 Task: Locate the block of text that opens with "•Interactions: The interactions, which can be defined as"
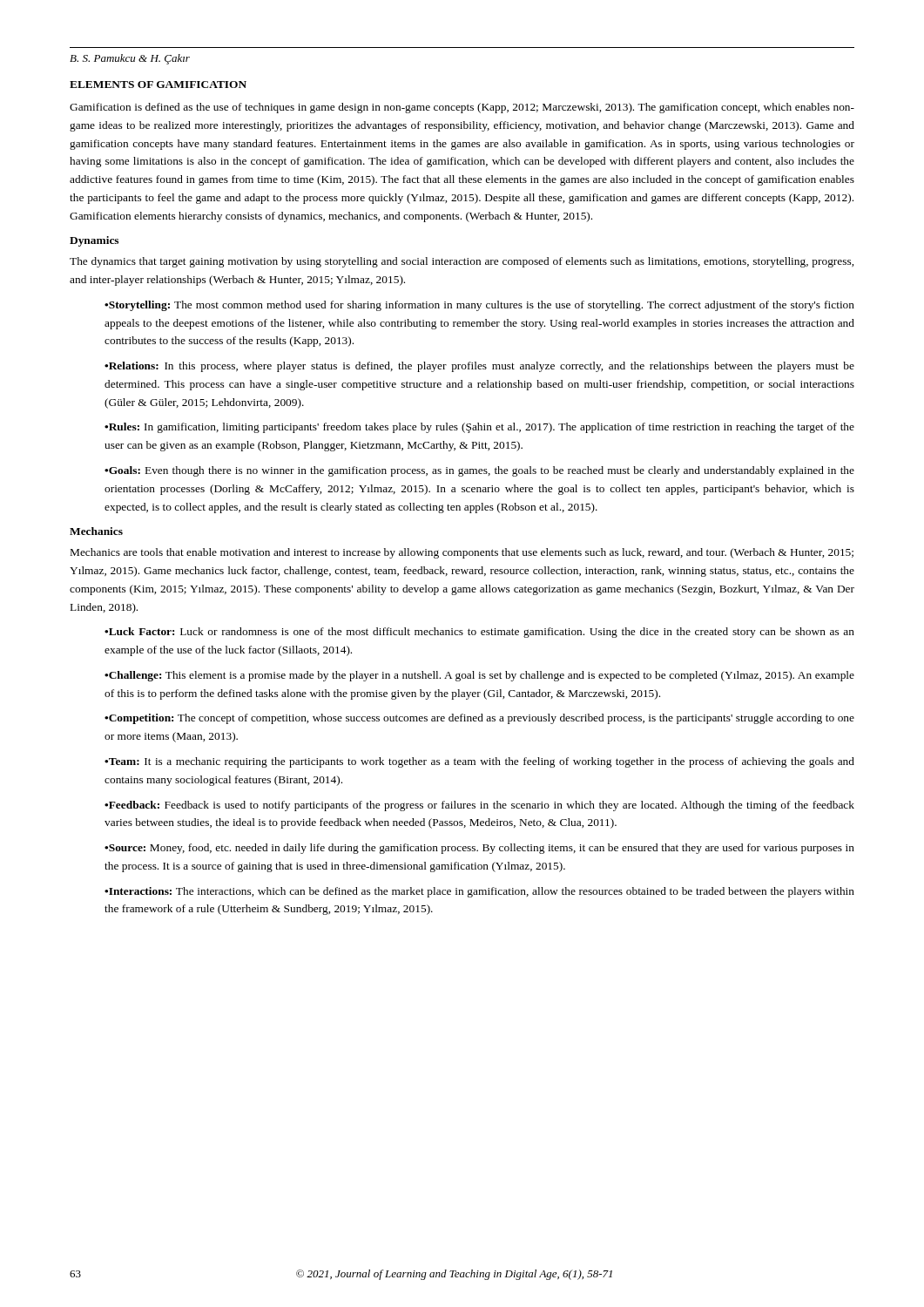[479, 900]
